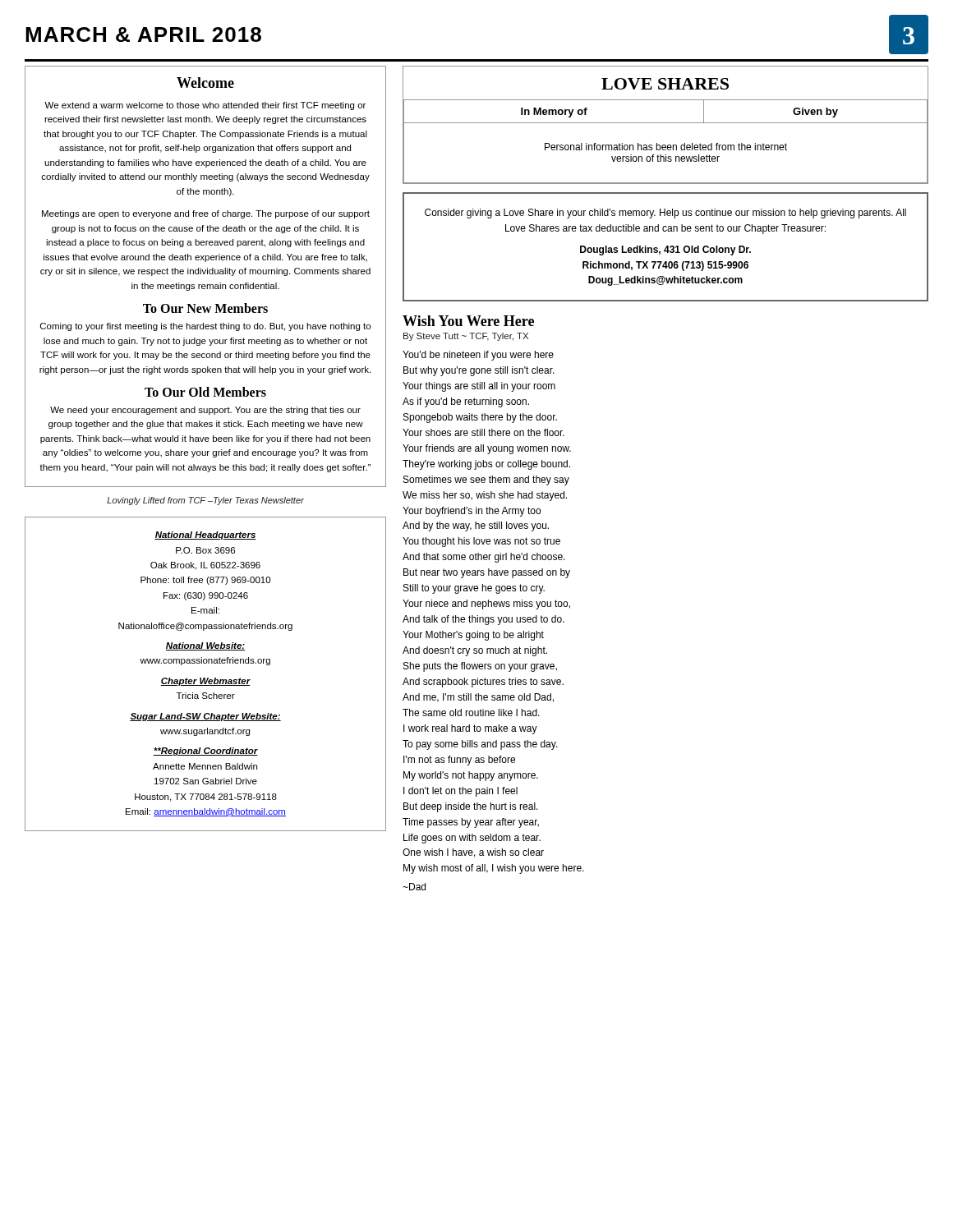Point to the region starting "You'd be nineteen if you were here But"
The height and width of the screenshot is (1232, 953).
(x=494, y=612)
